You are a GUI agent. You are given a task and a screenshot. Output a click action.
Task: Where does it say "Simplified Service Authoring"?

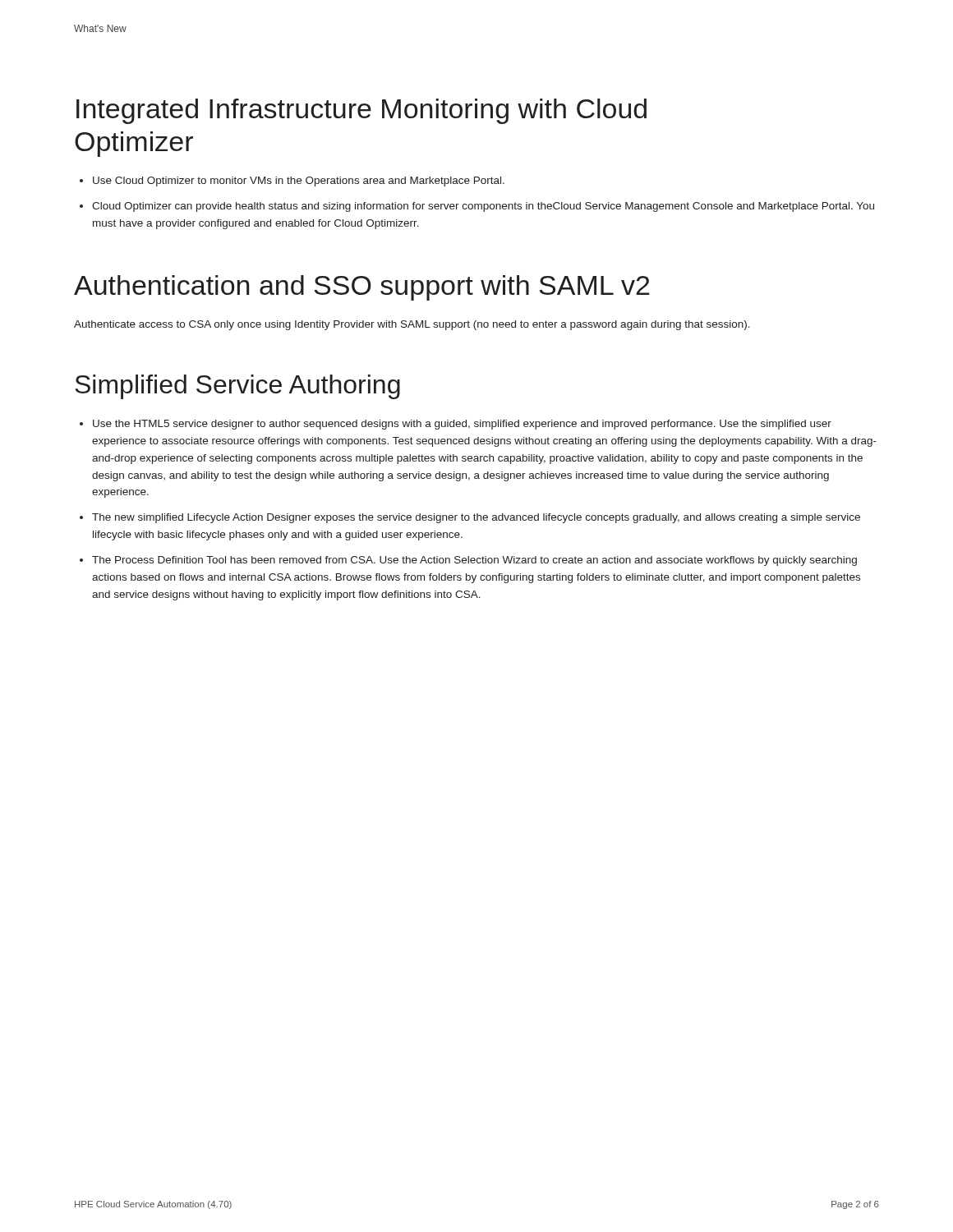click(237, 387)
